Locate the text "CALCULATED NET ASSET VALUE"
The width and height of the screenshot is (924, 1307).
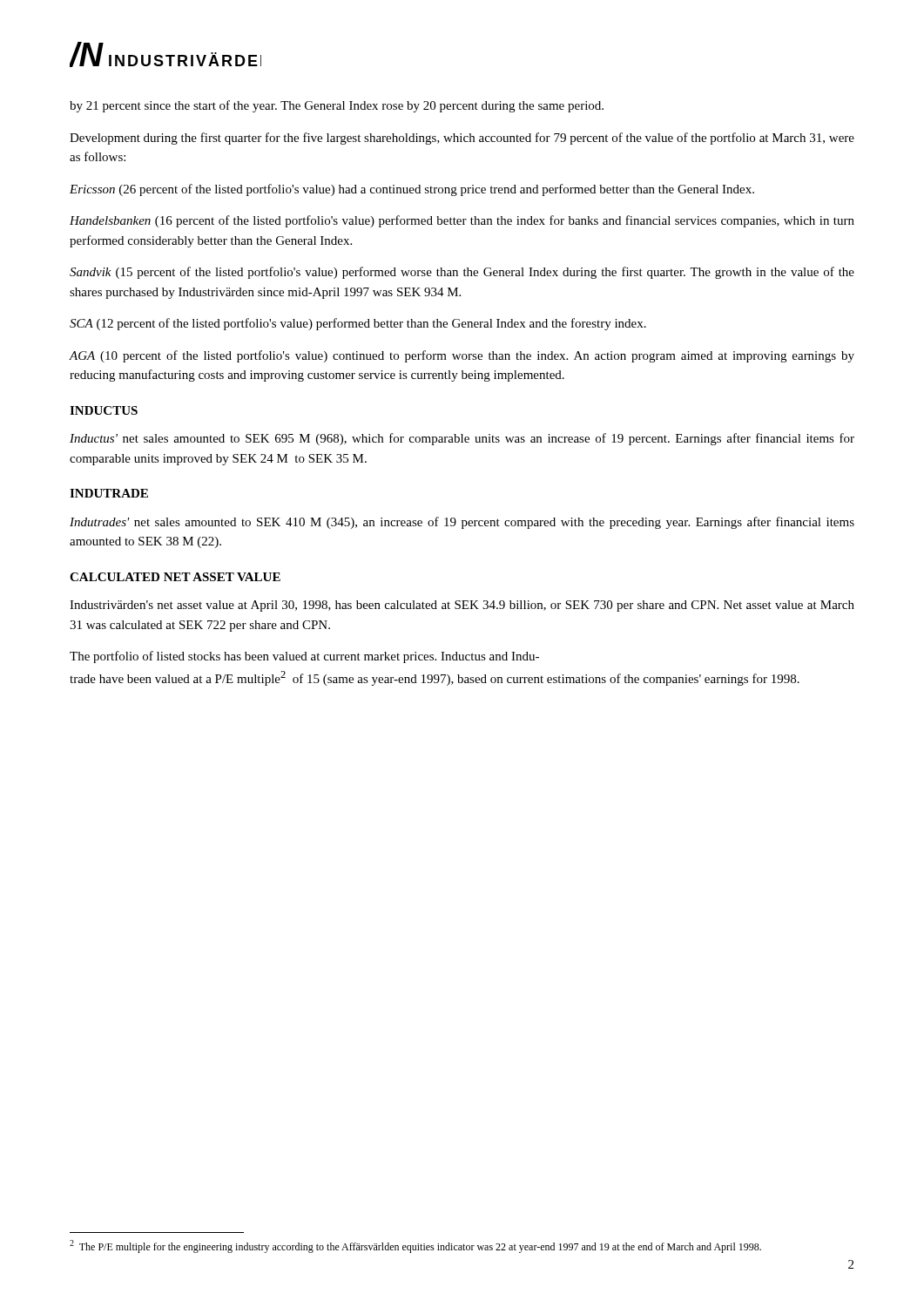coord(175,576)
